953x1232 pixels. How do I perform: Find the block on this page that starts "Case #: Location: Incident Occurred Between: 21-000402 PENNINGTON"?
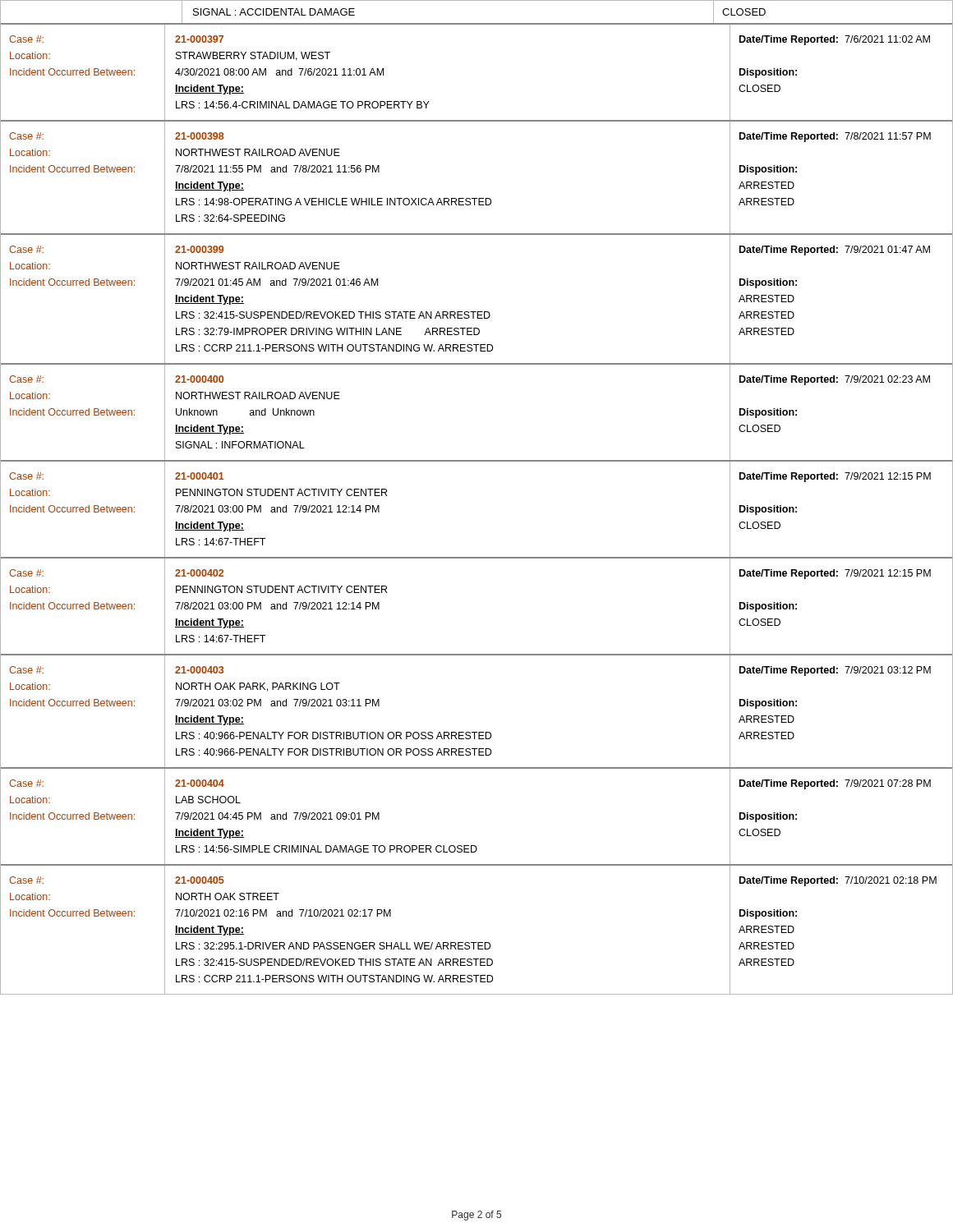(476, 606)
